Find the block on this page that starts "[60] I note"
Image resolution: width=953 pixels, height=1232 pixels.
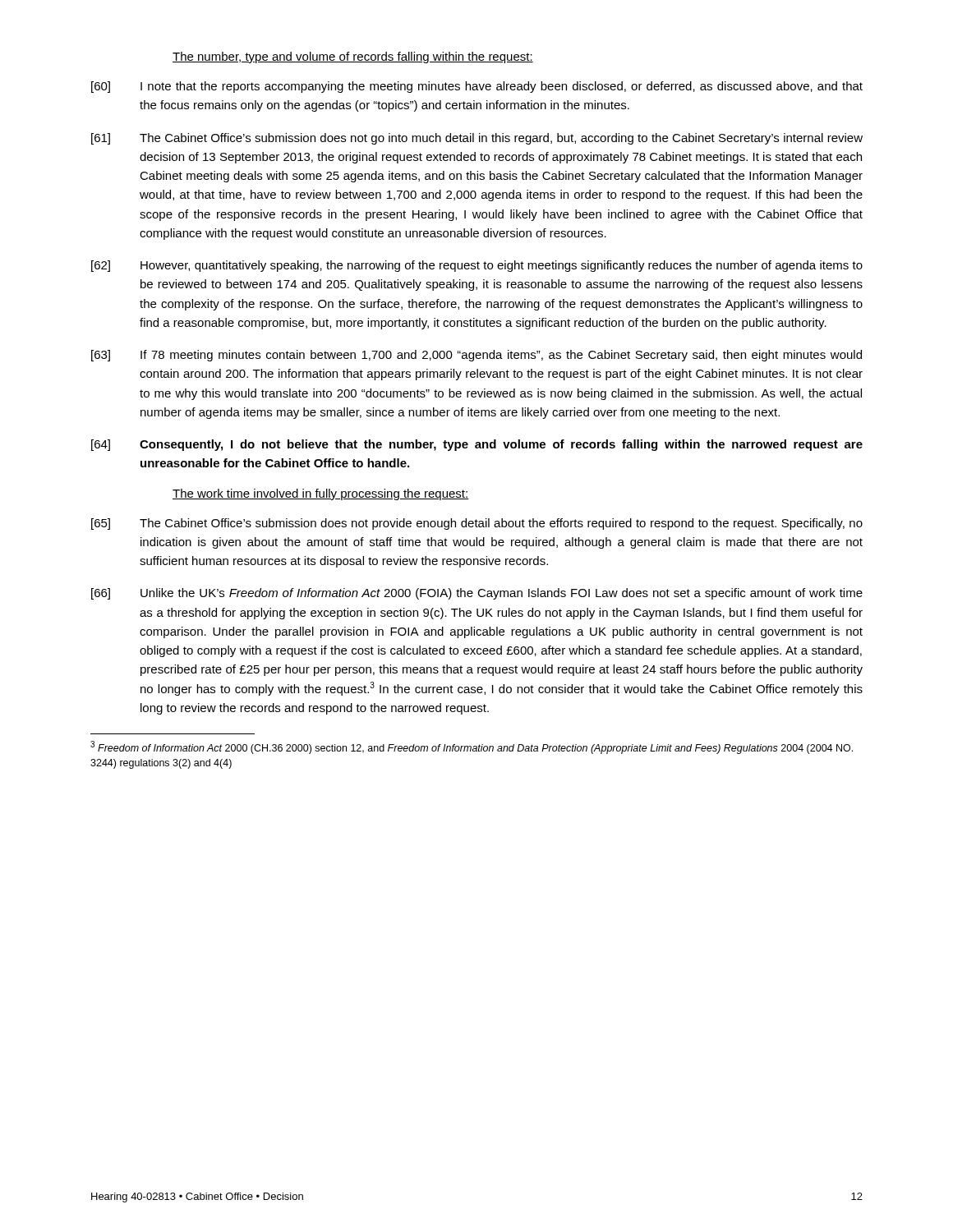click(476, 95)
